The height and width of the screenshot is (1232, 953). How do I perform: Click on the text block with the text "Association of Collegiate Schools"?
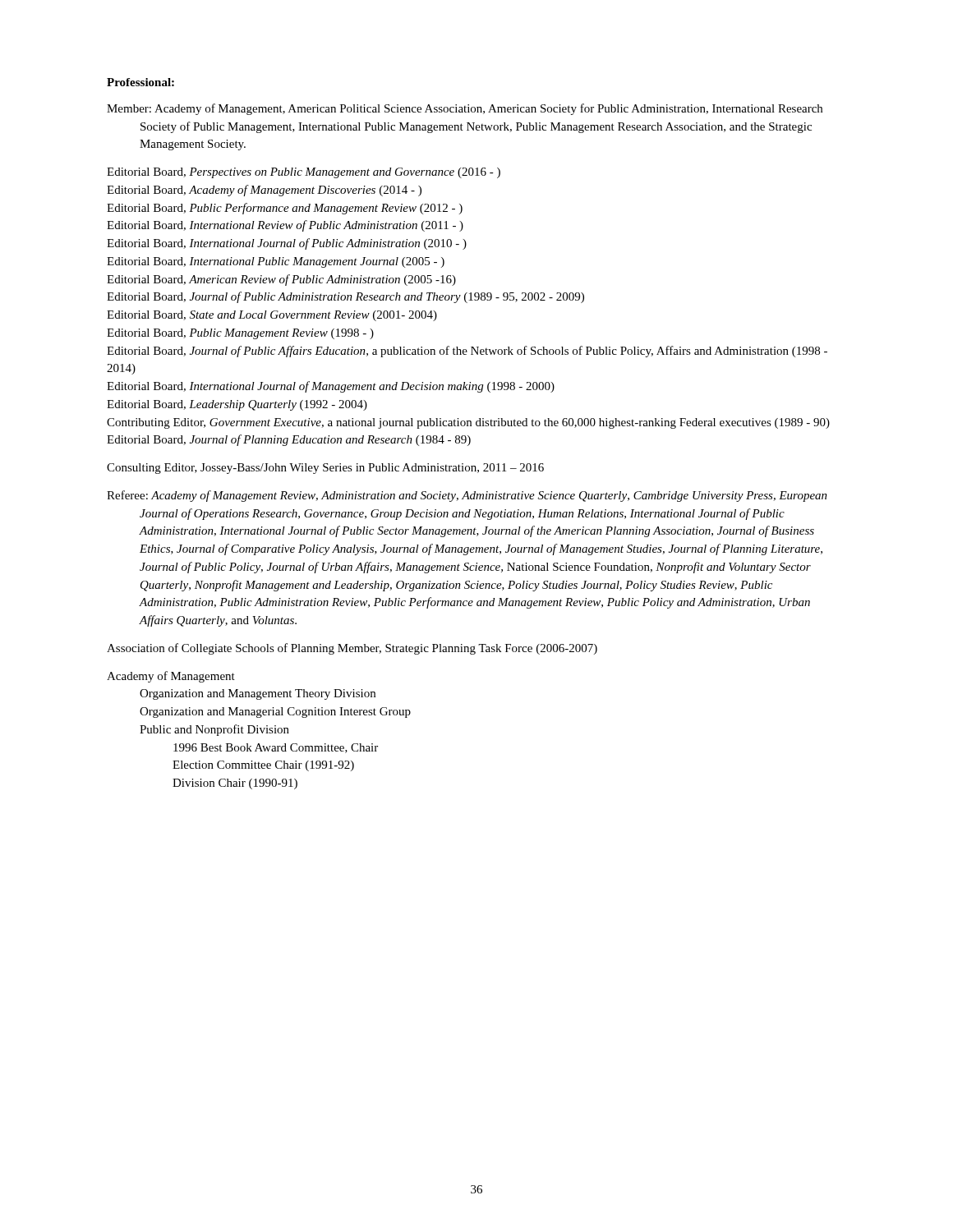[x=352, y=648]
